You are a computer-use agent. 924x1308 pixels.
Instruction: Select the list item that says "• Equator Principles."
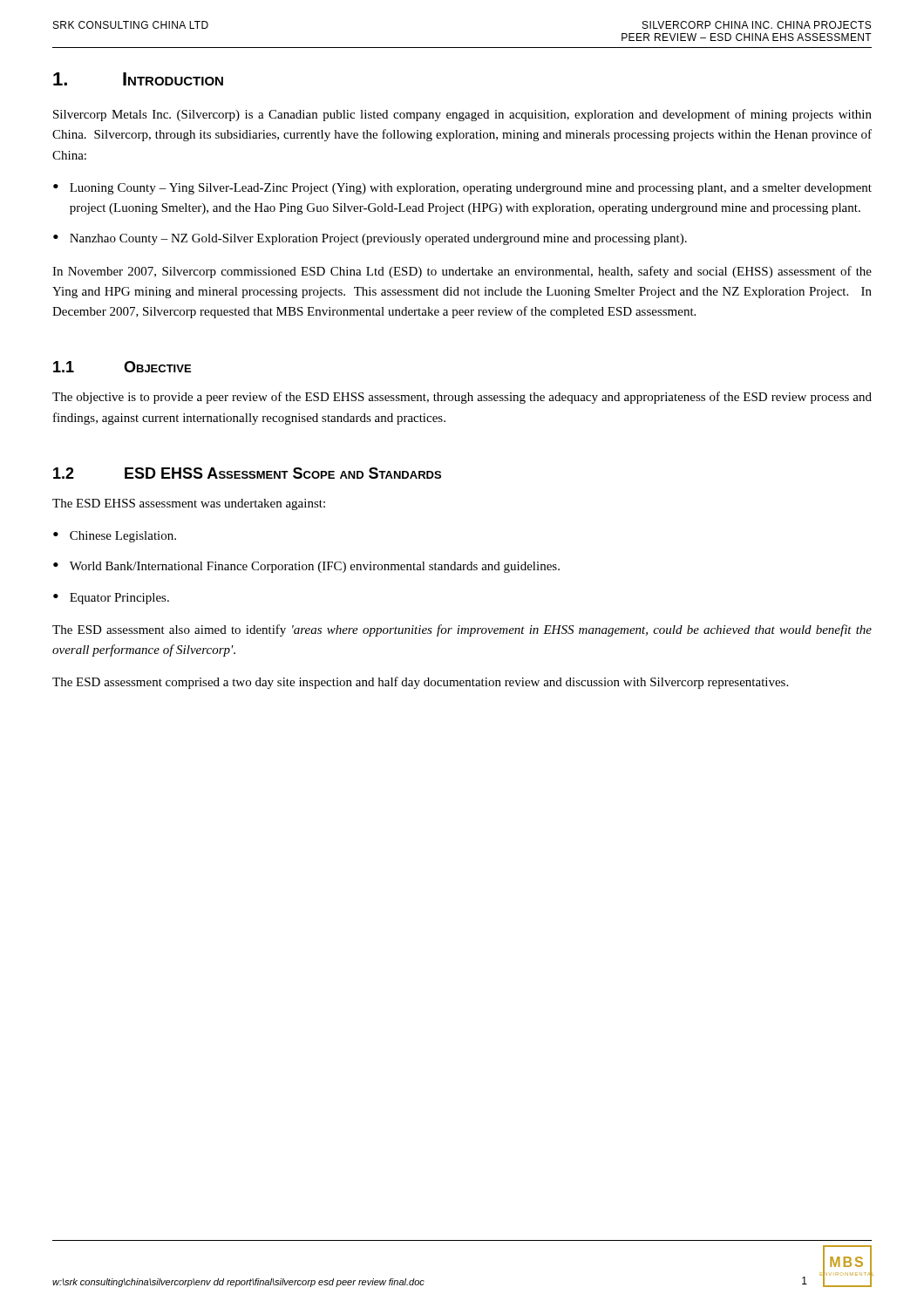coord(111,597)
